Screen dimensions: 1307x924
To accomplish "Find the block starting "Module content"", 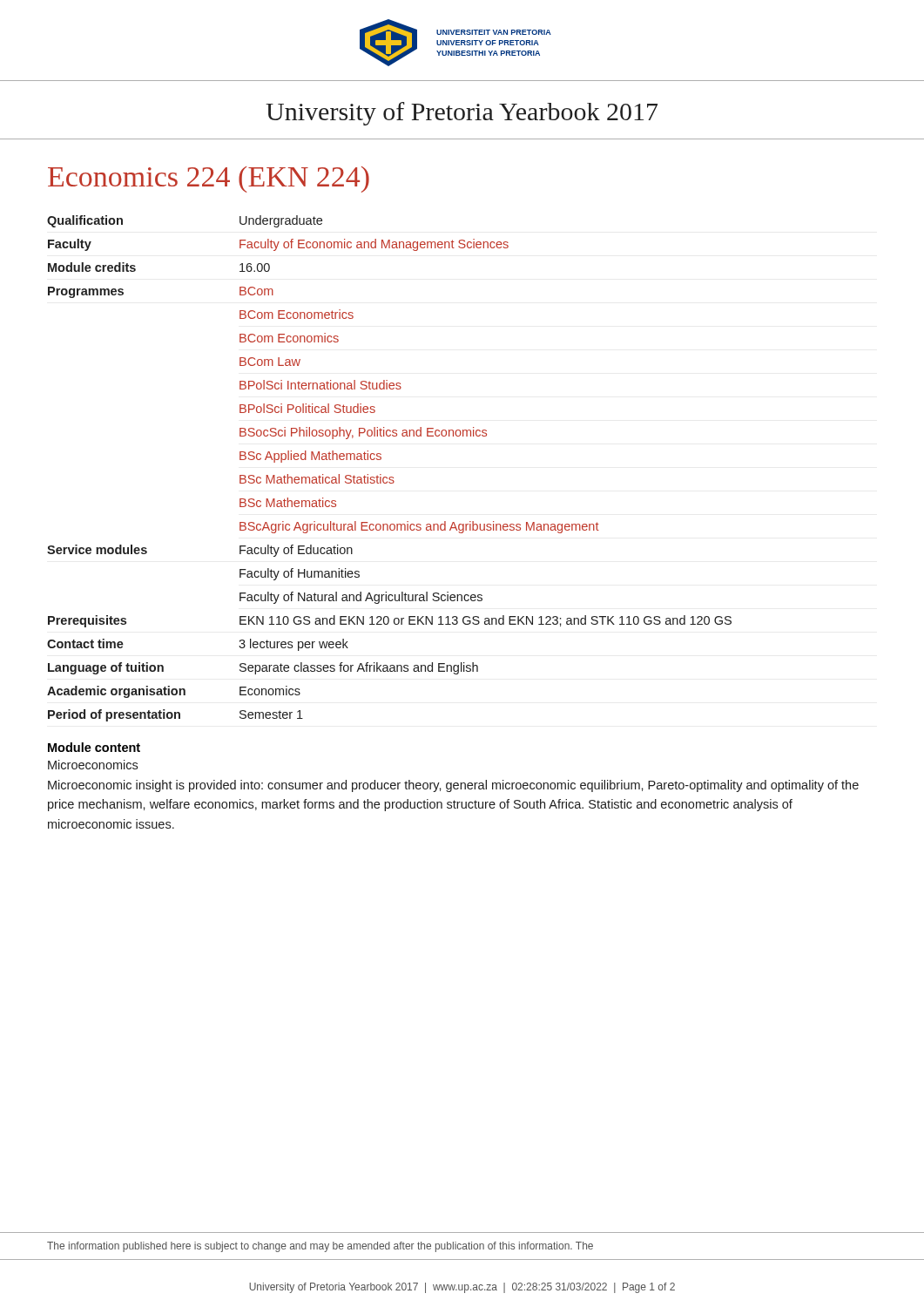I will 94,748.
